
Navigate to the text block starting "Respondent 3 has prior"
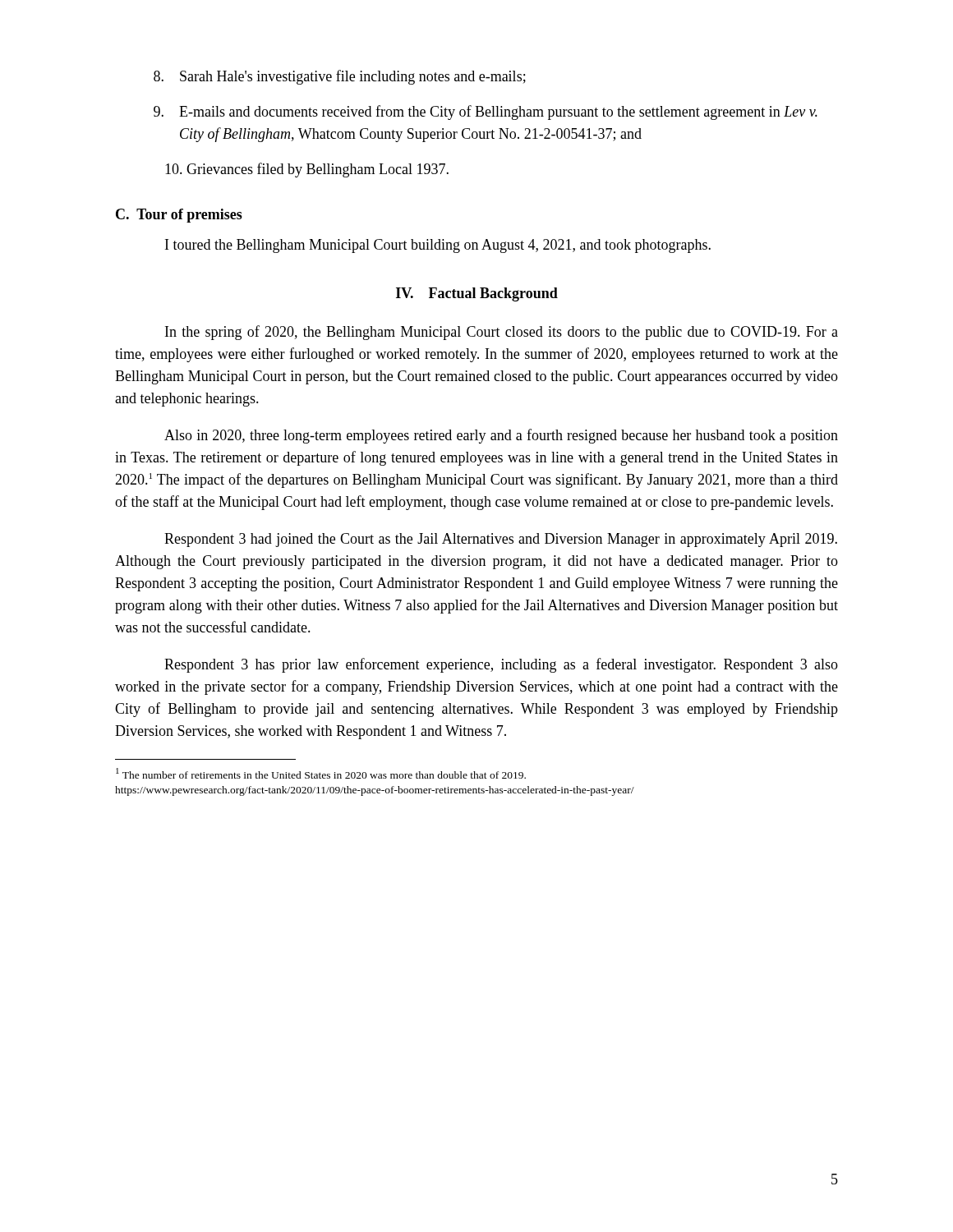(x=476, y=698)
